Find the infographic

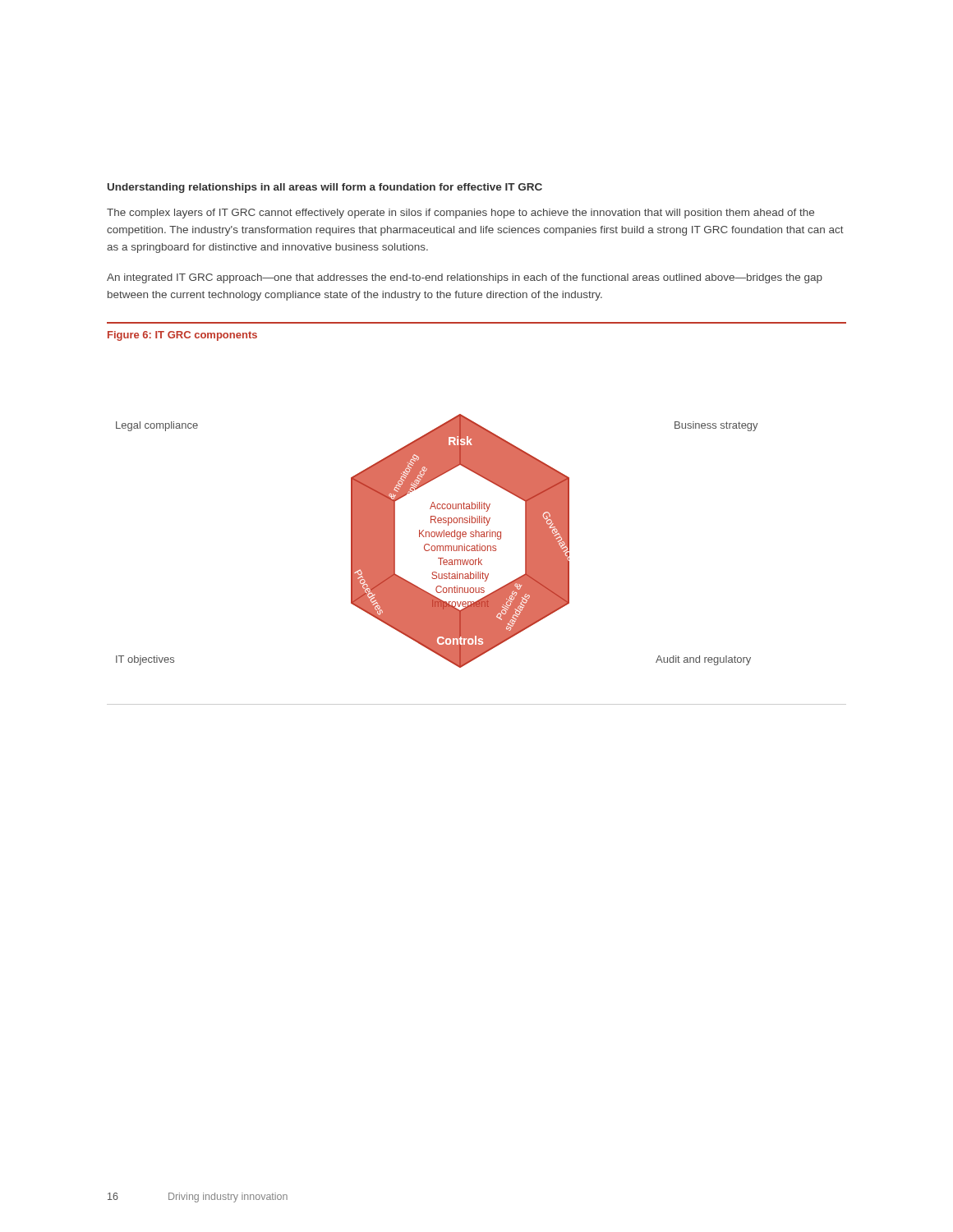pos(476,522)
